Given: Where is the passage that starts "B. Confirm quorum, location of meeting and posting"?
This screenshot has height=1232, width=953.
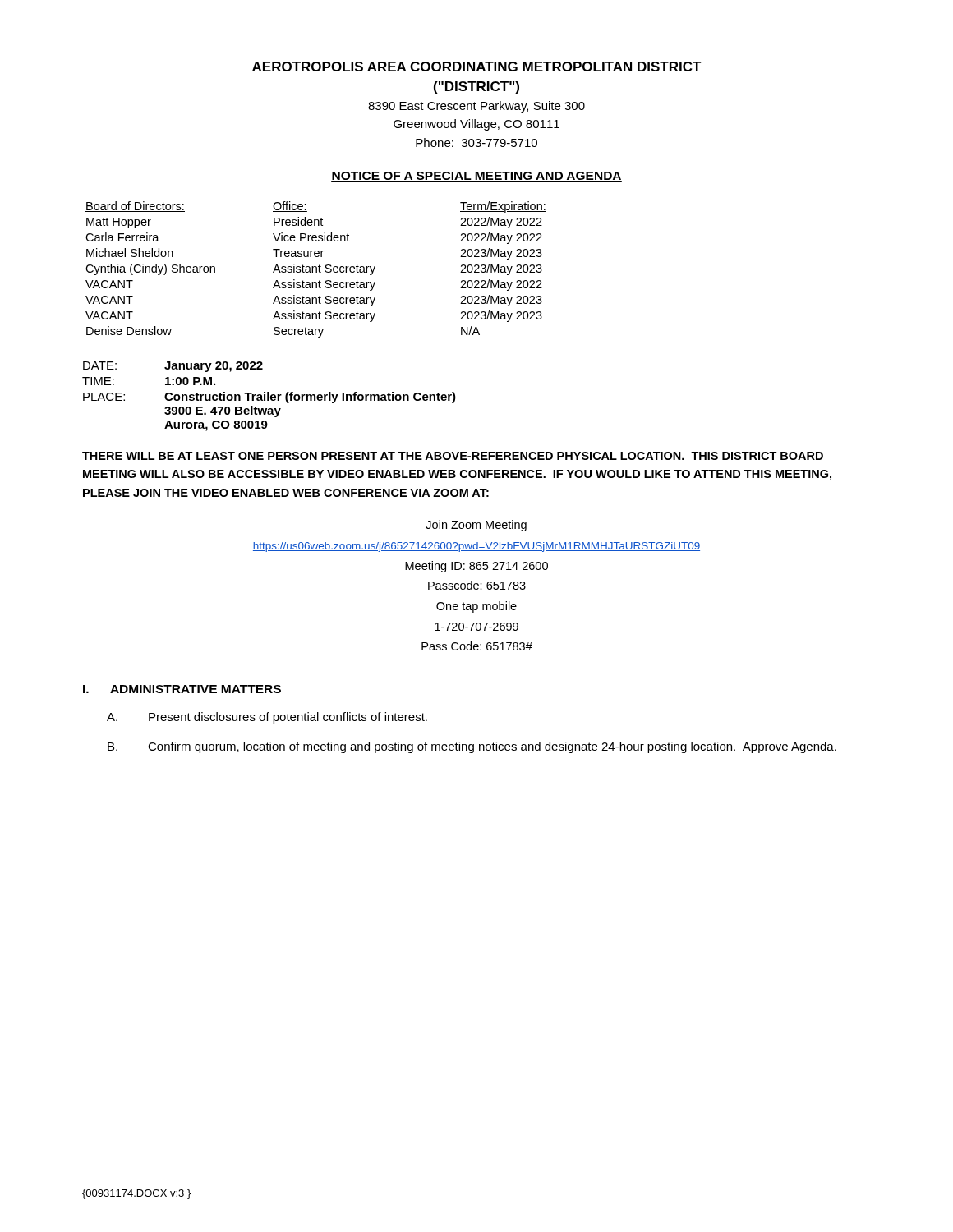Looking at the screenshot, I should (x=476, y=747).
